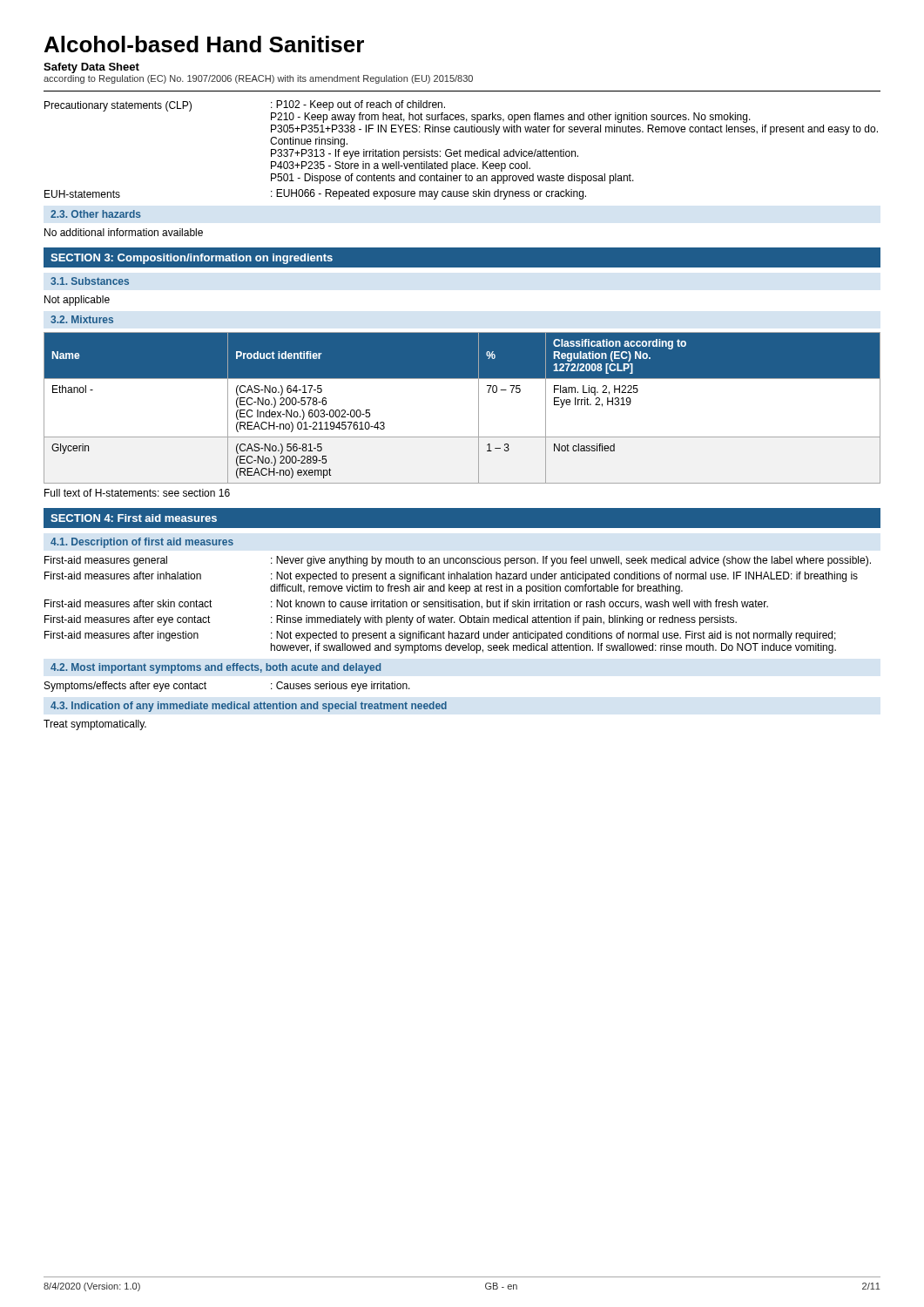Image resolution: width=924 pixels, height=1307 pixels.
Task: Find the text starting "Alcohol-based Hand Sanitiser"
Action: [x=204, y=44]
